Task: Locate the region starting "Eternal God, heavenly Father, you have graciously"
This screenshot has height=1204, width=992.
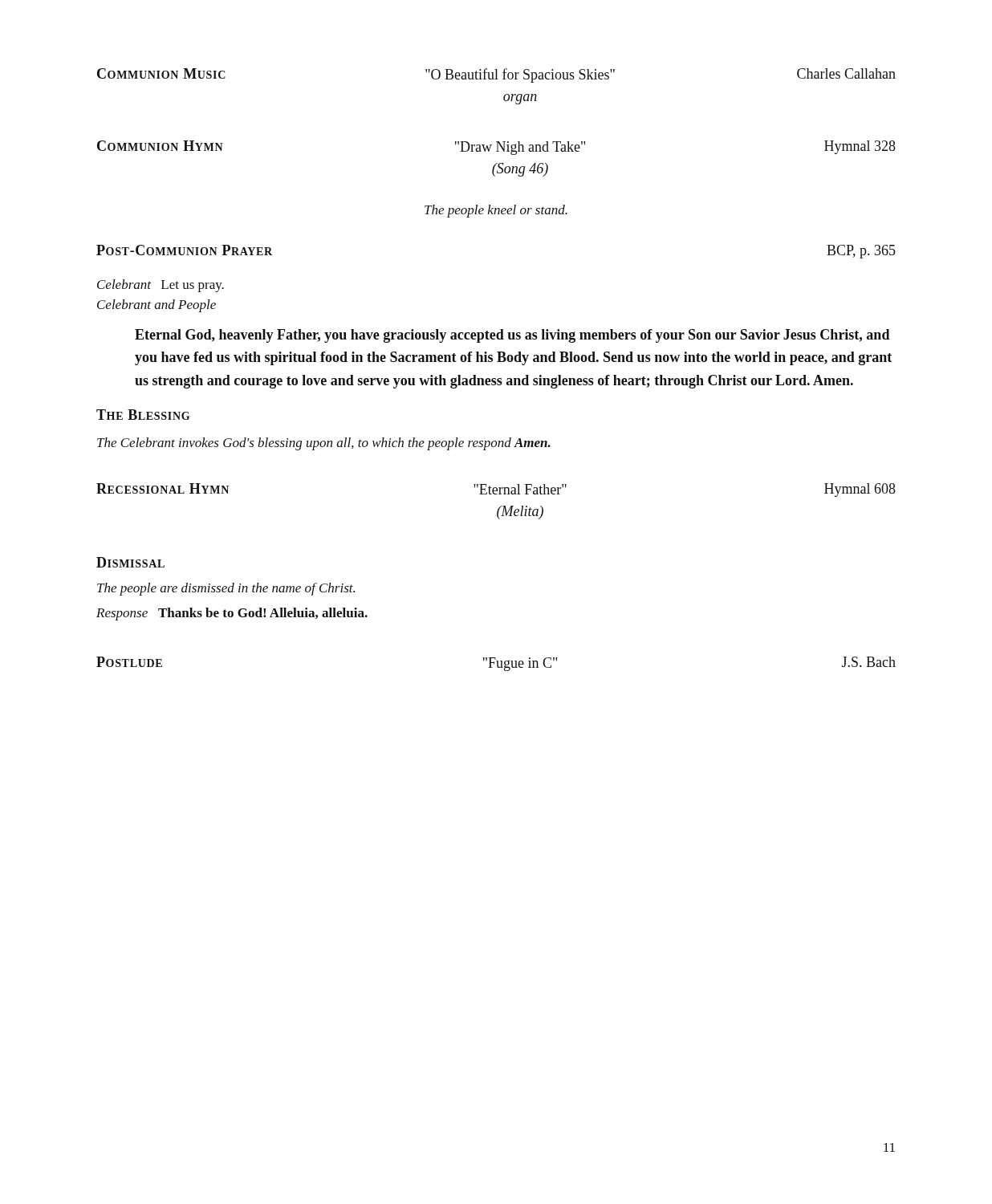Action: [513, 357]
